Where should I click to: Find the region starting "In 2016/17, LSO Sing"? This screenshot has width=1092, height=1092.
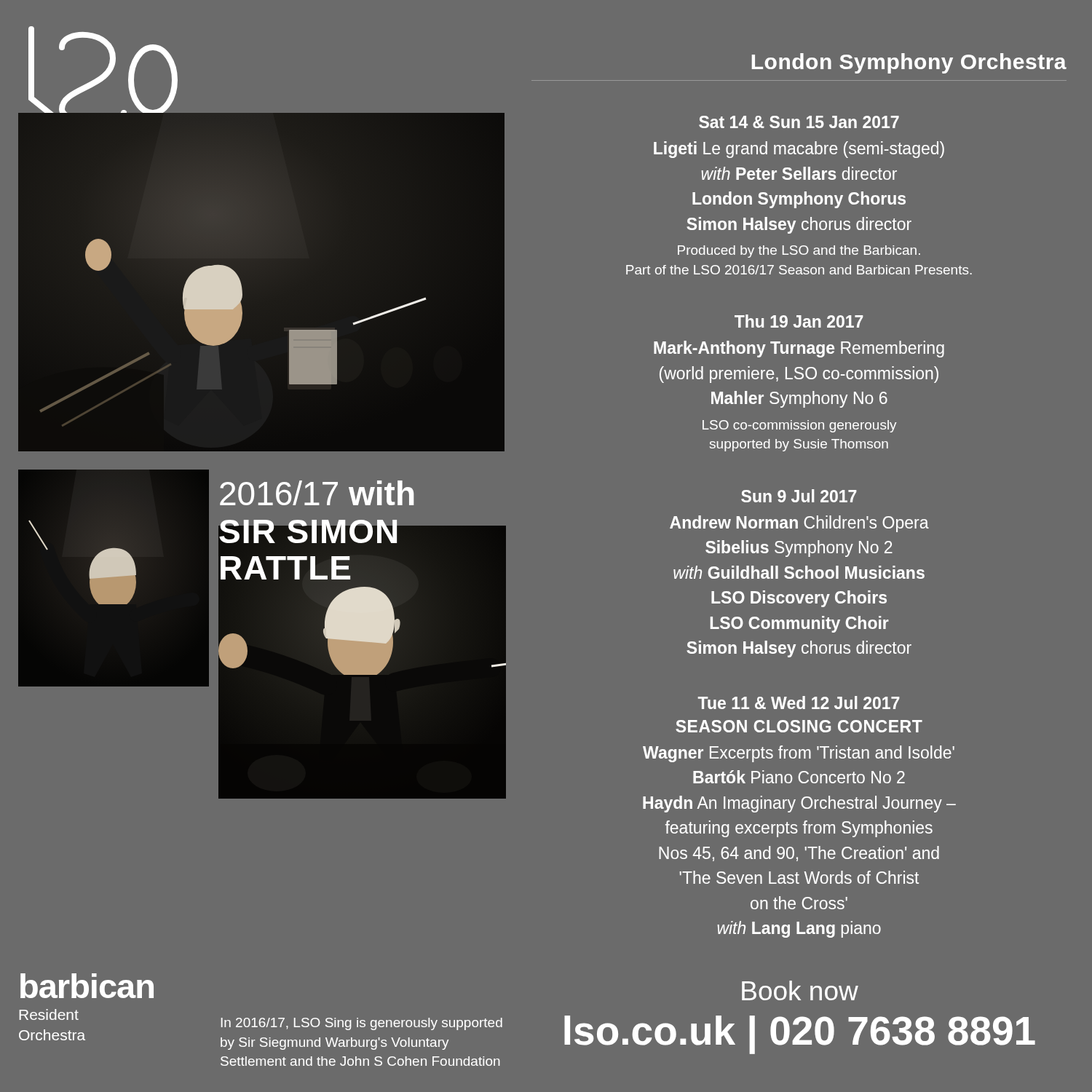coord(361,1042)
